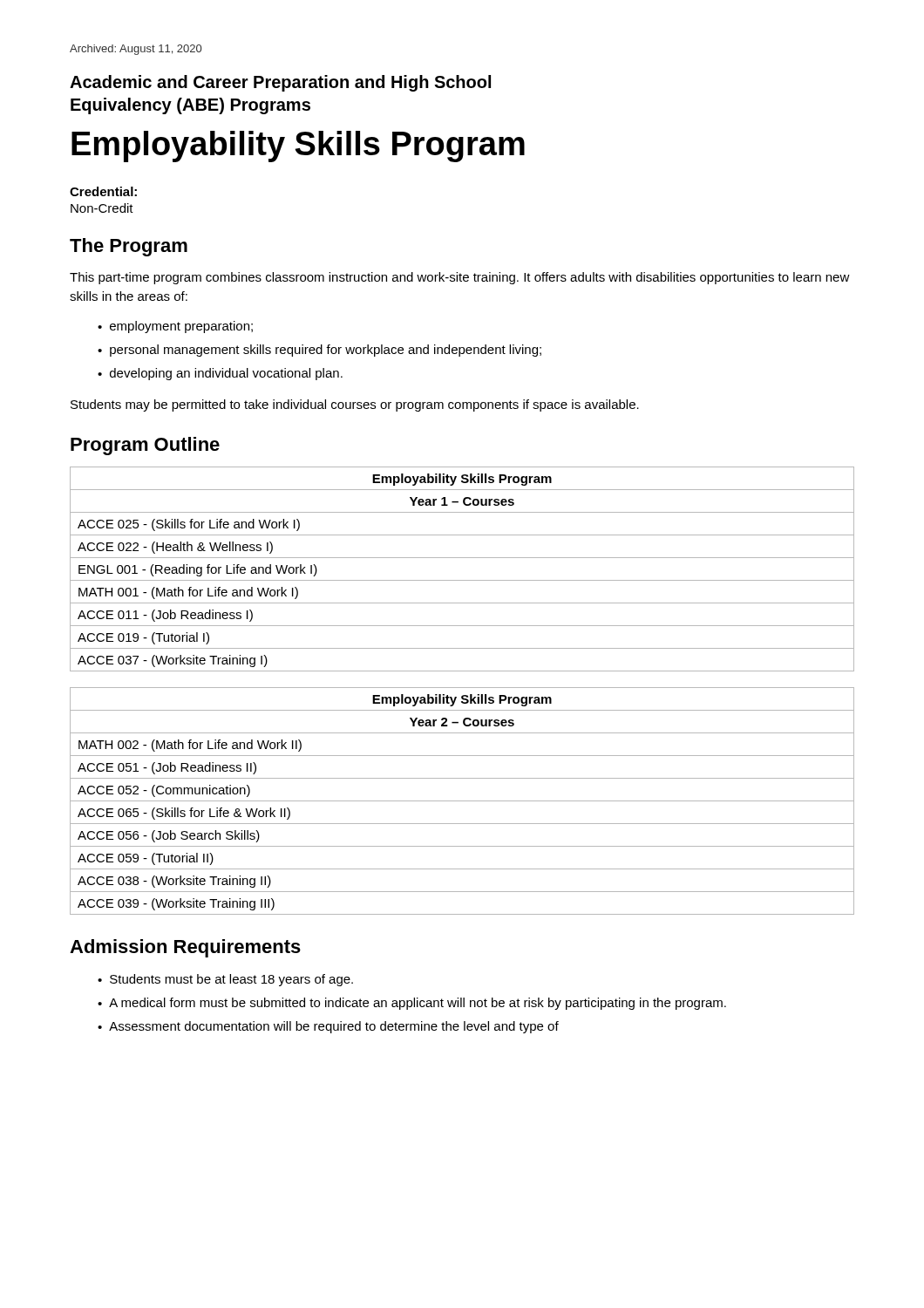Navigate to the region starting "•Students must be"
The width and height of the screenshot is (924, 1308).
[x=226, y=980]
